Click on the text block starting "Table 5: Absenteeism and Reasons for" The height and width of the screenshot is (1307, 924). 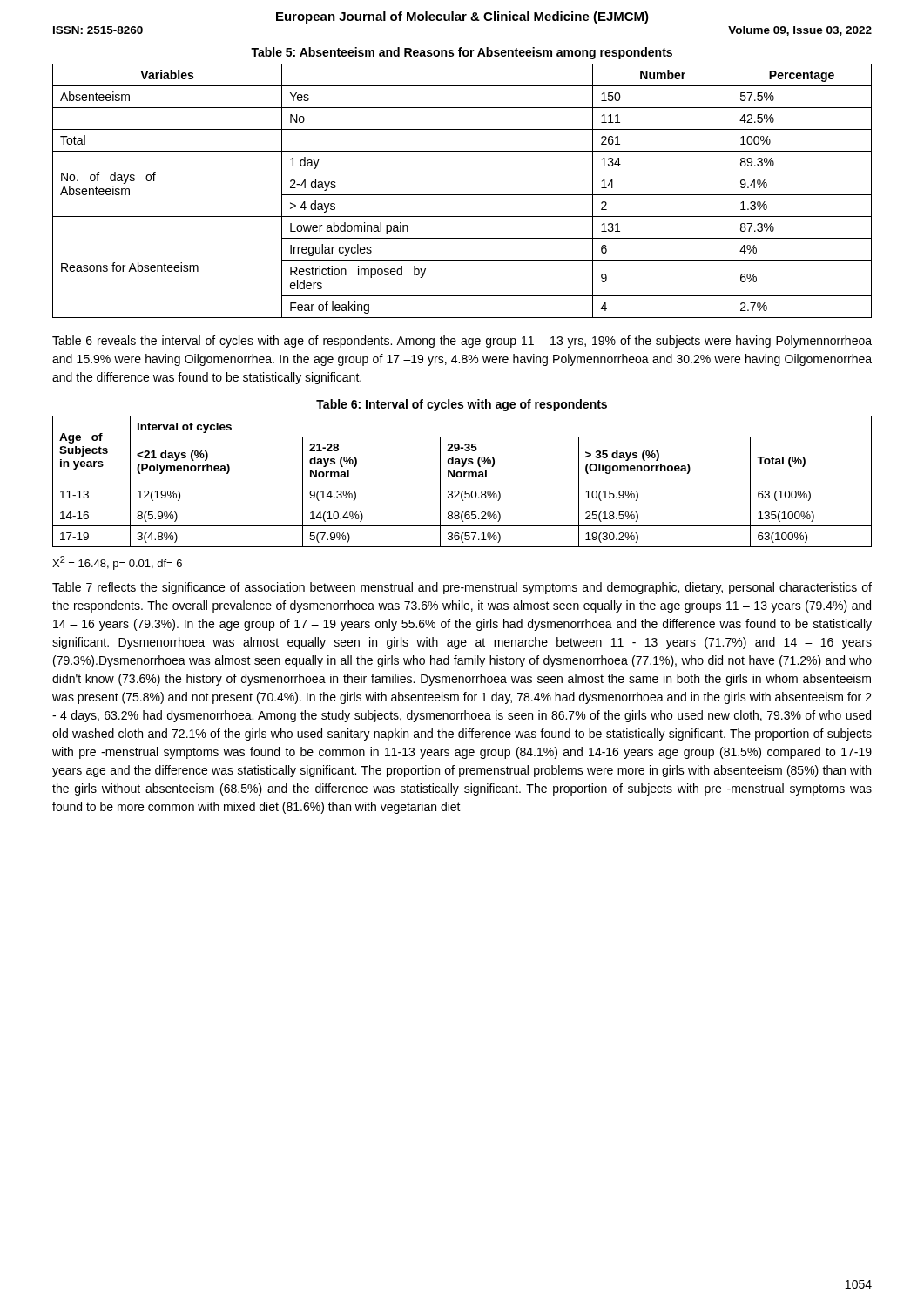462,52
